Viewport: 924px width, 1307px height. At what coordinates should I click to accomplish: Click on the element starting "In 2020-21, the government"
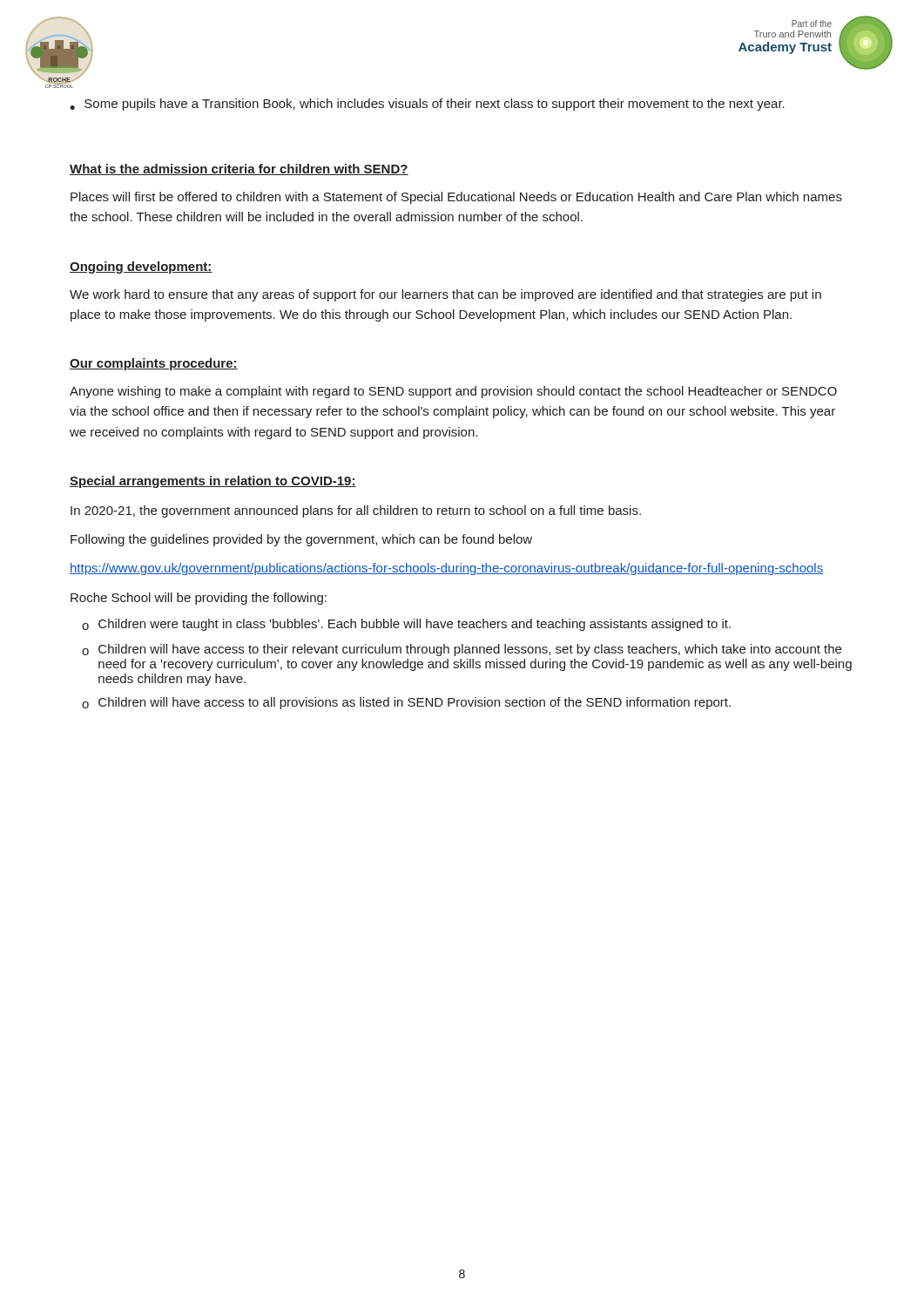tap(356, 510)
